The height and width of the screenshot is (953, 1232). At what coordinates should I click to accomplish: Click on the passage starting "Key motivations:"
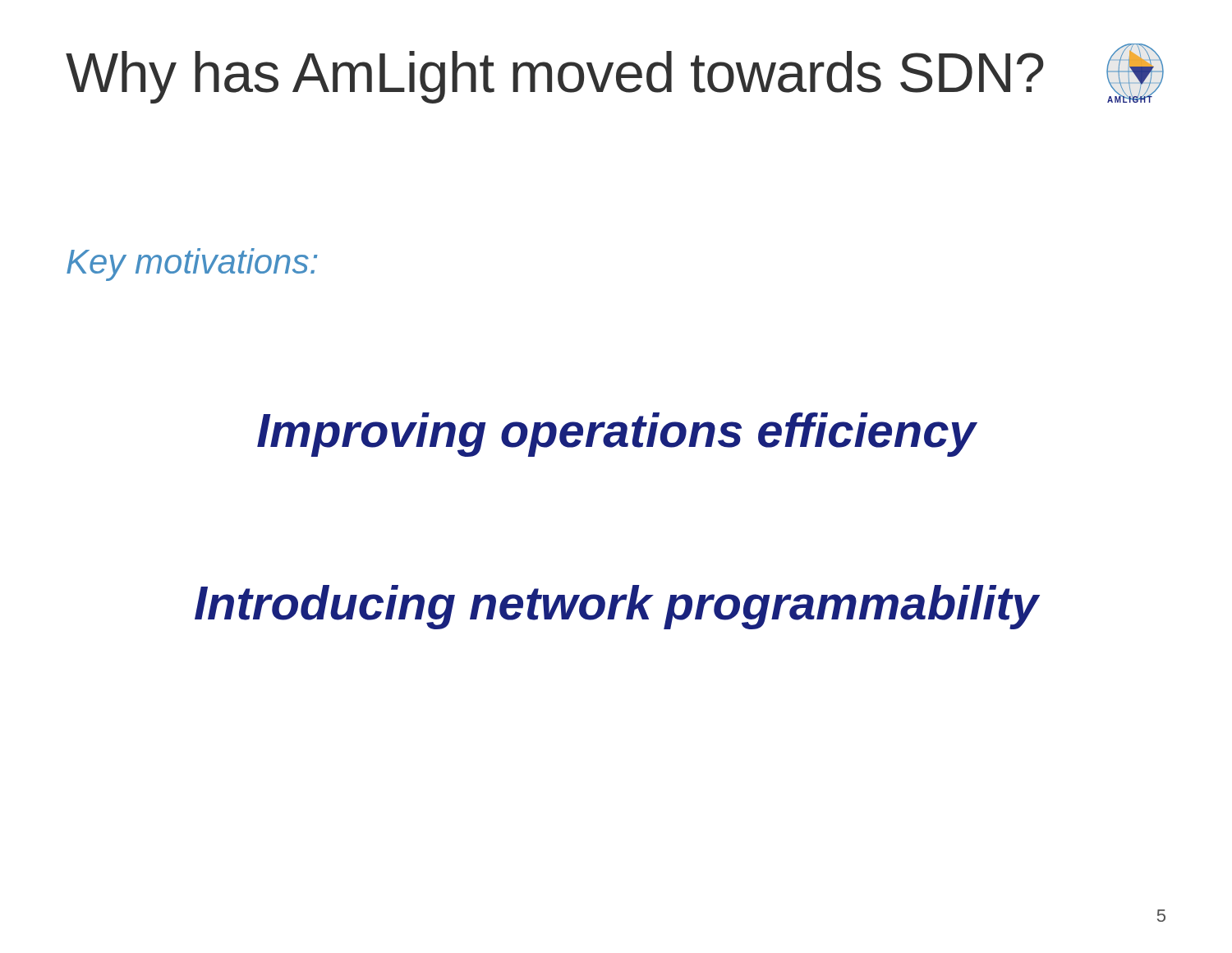coord(192,262)
